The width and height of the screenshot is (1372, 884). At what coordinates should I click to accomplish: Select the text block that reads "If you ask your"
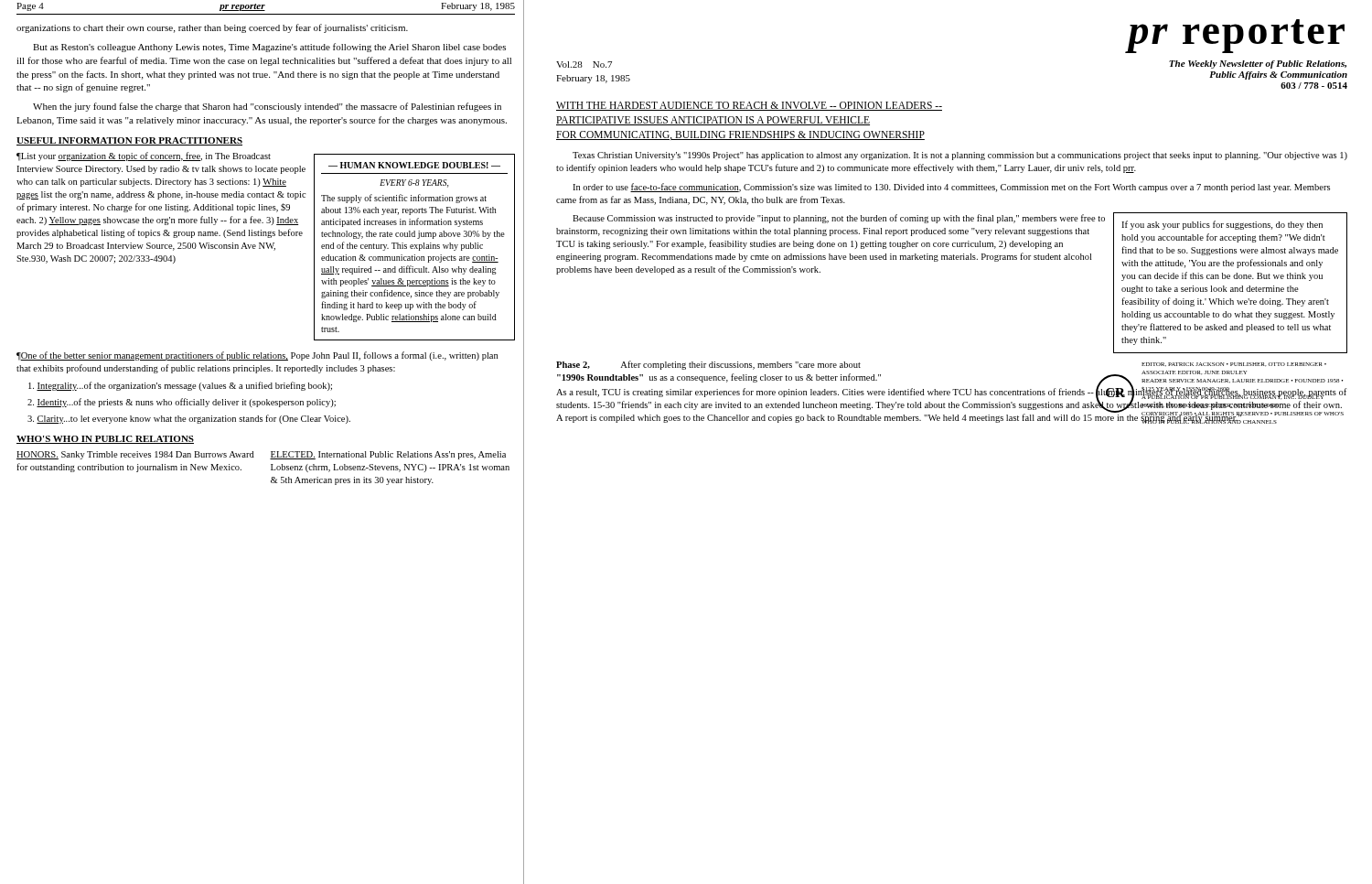click(1230, 282)
